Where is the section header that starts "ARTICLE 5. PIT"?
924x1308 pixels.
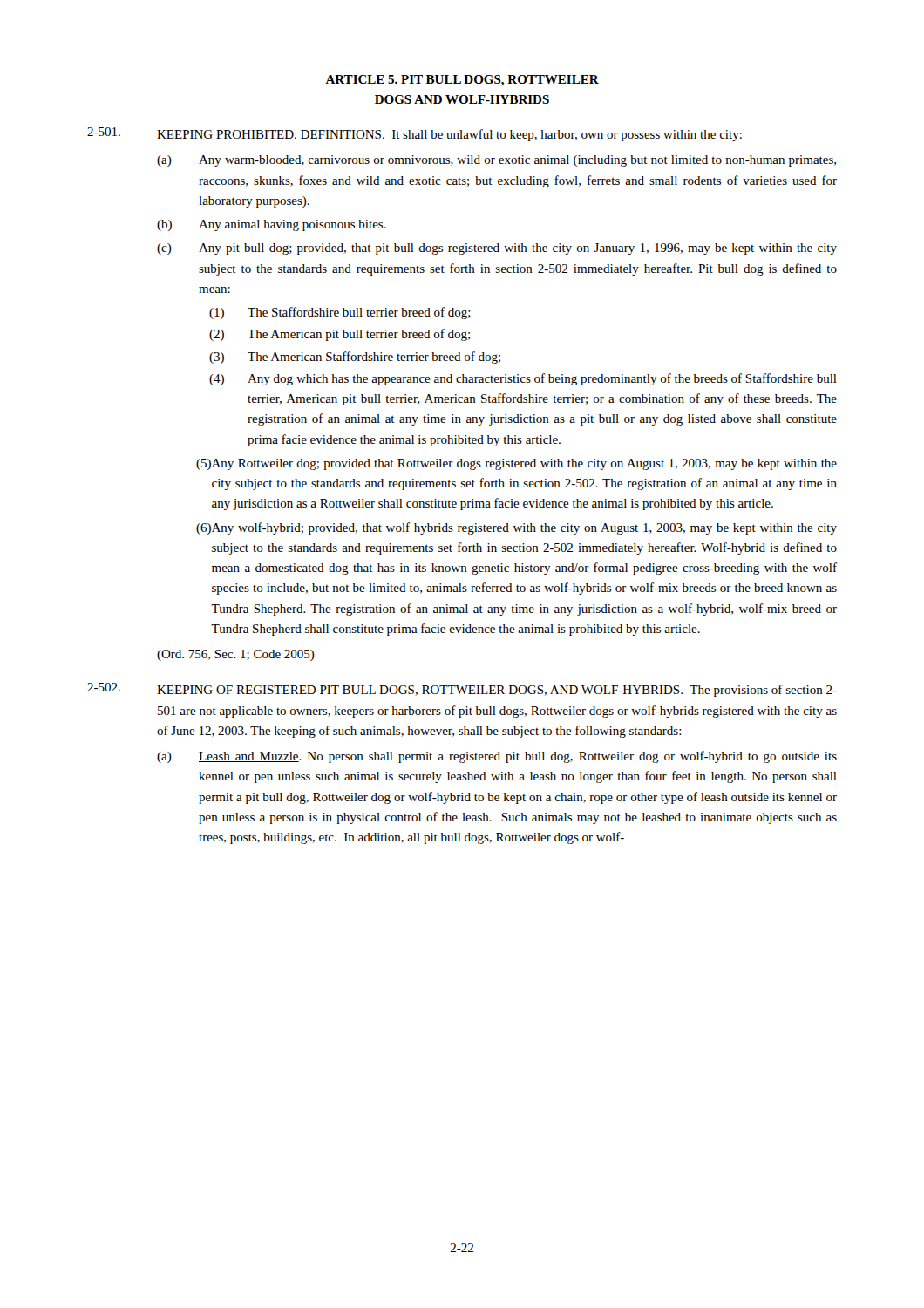click(462, 89)
